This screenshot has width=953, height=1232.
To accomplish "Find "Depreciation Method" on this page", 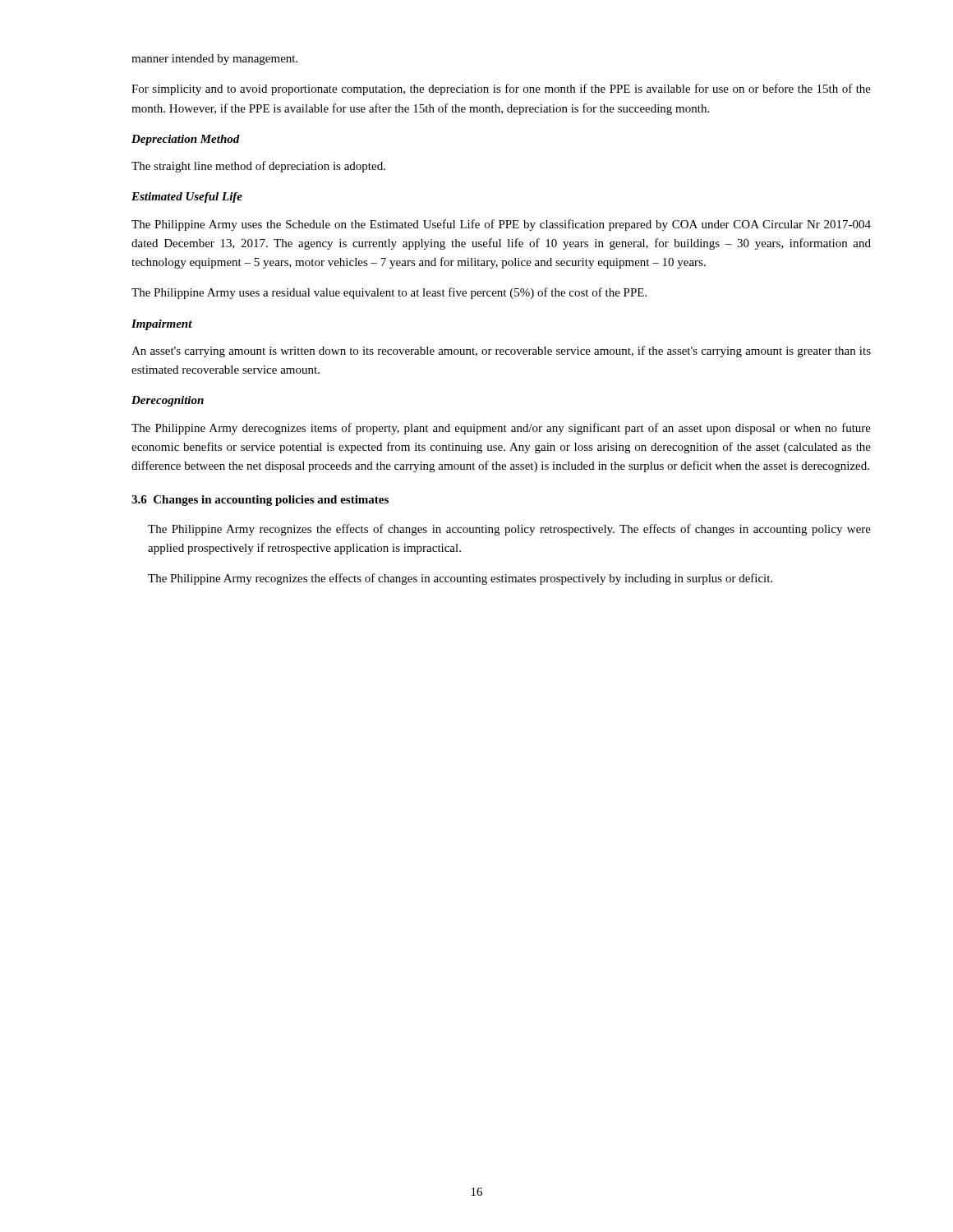I will (186, 140).
